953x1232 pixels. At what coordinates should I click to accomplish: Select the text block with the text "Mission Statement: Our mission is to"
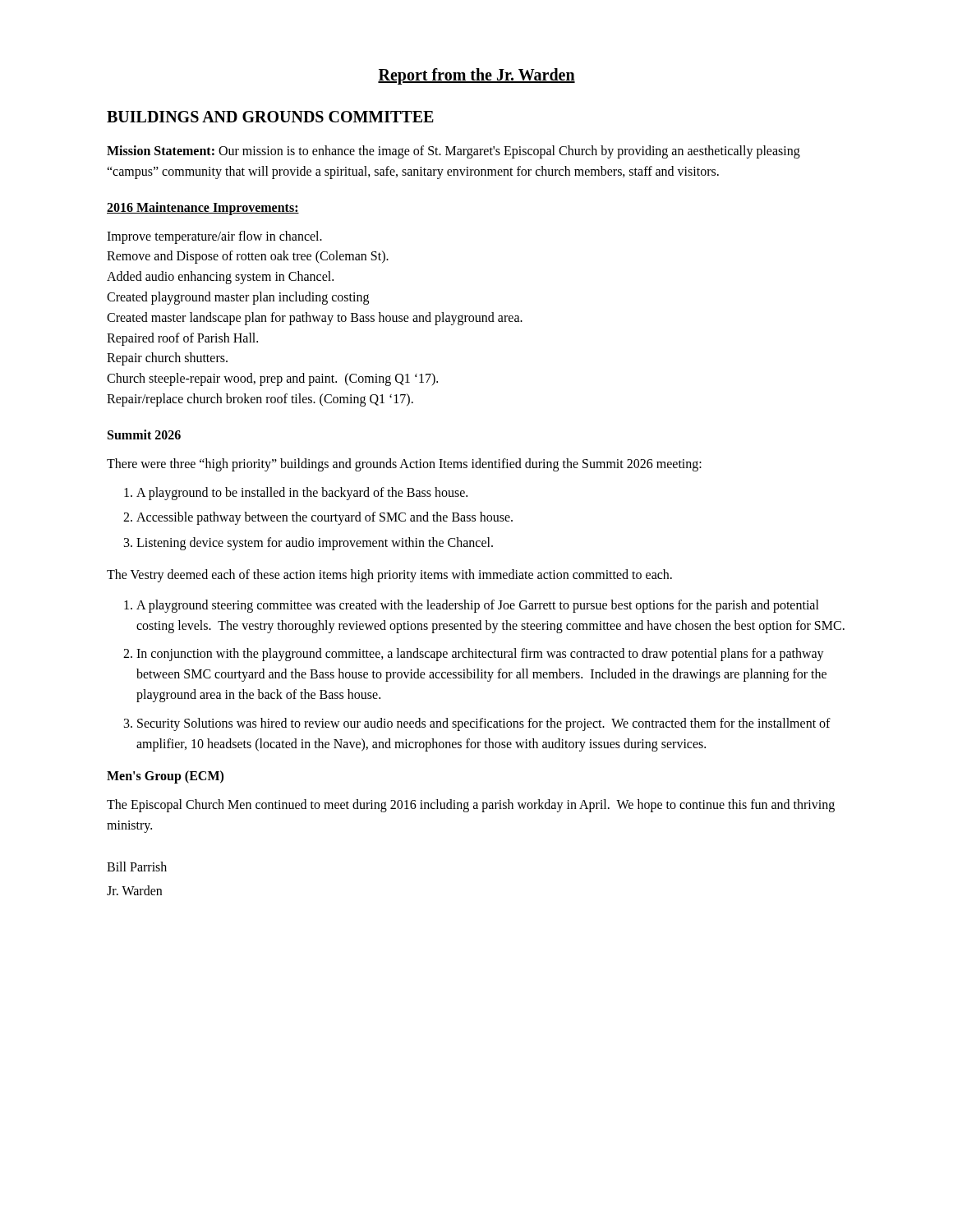453,161
